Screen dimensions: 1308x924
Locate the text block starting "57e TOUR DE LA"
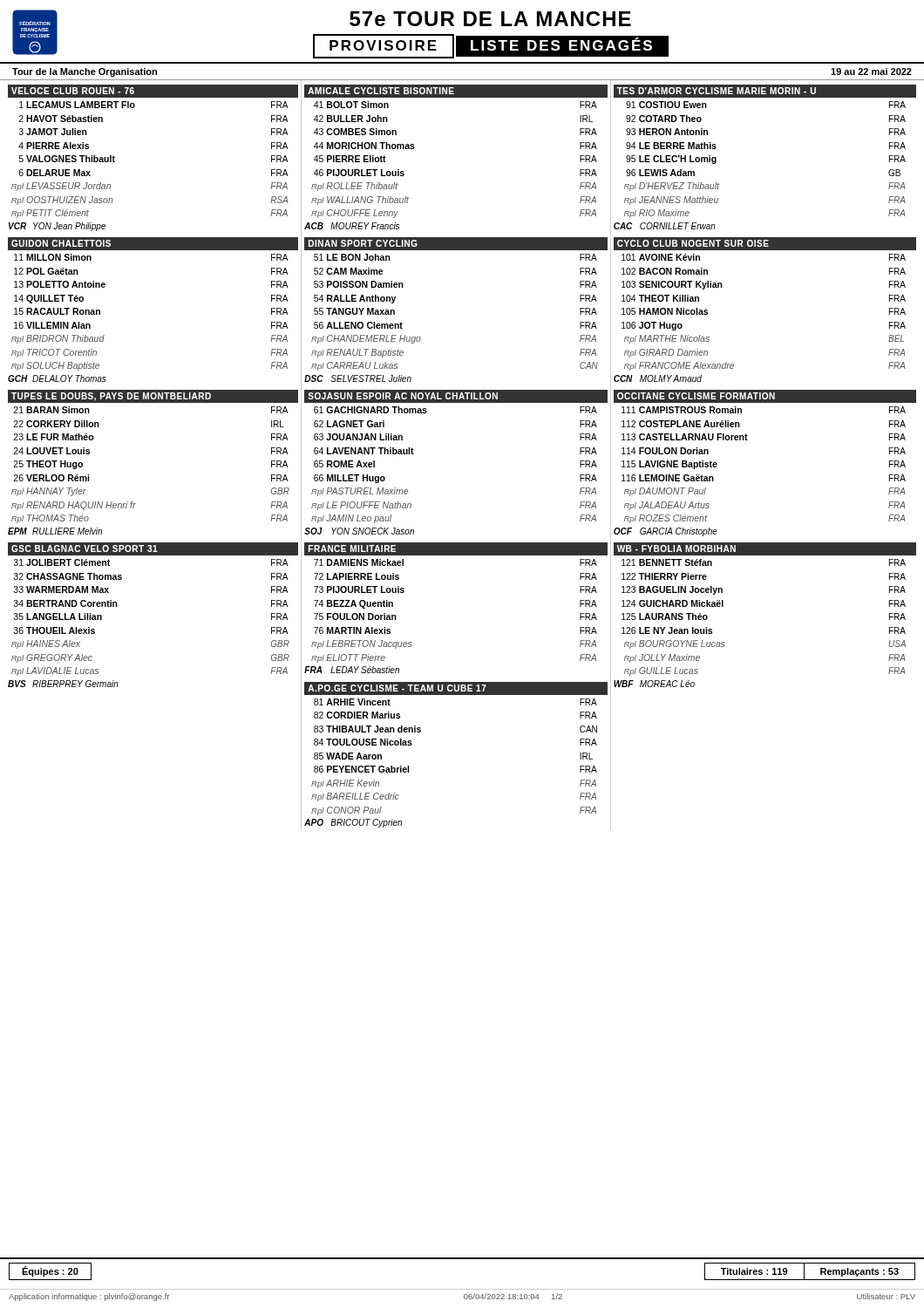(491, 19)
